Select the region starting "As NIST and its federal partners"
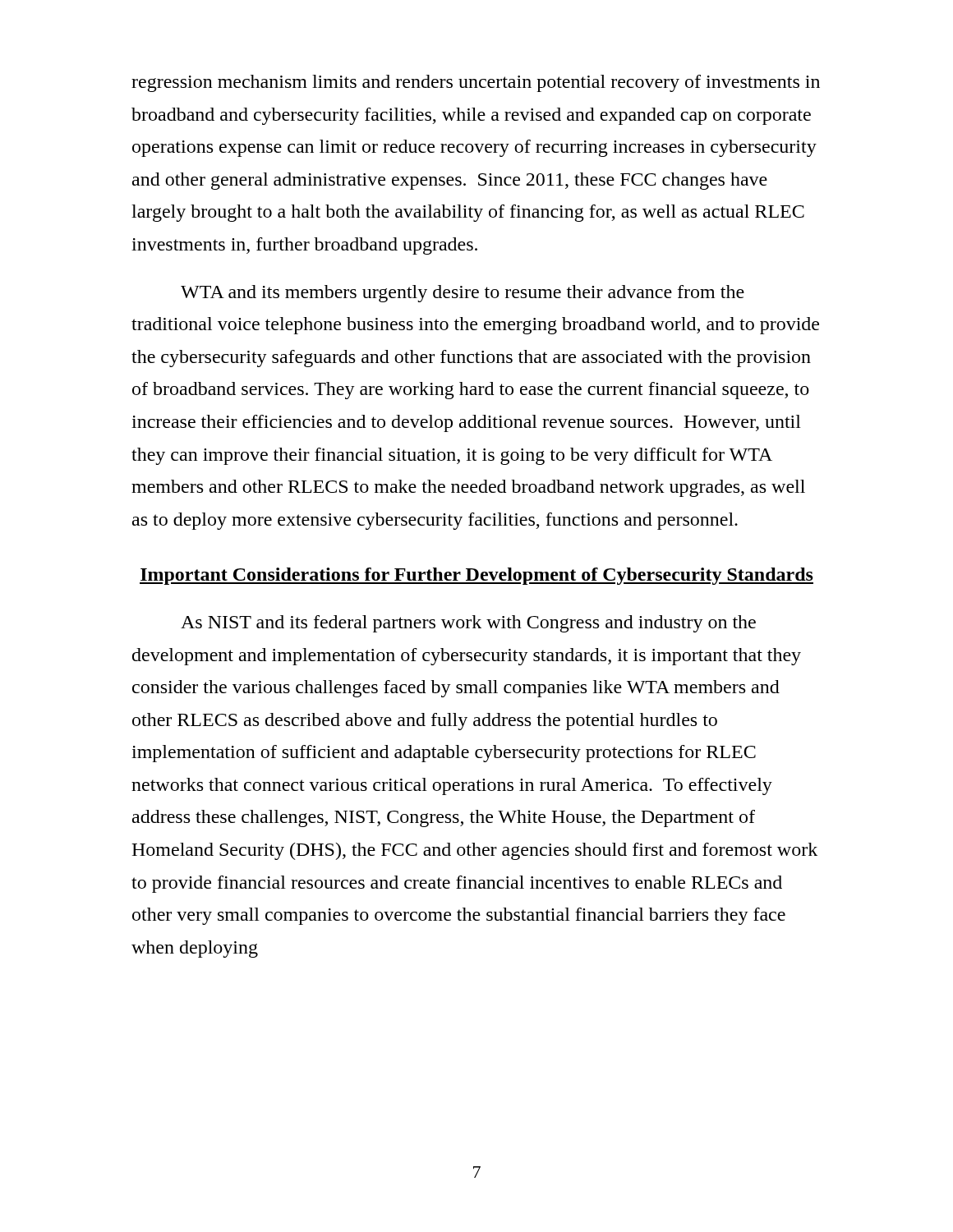 (476, 785)
